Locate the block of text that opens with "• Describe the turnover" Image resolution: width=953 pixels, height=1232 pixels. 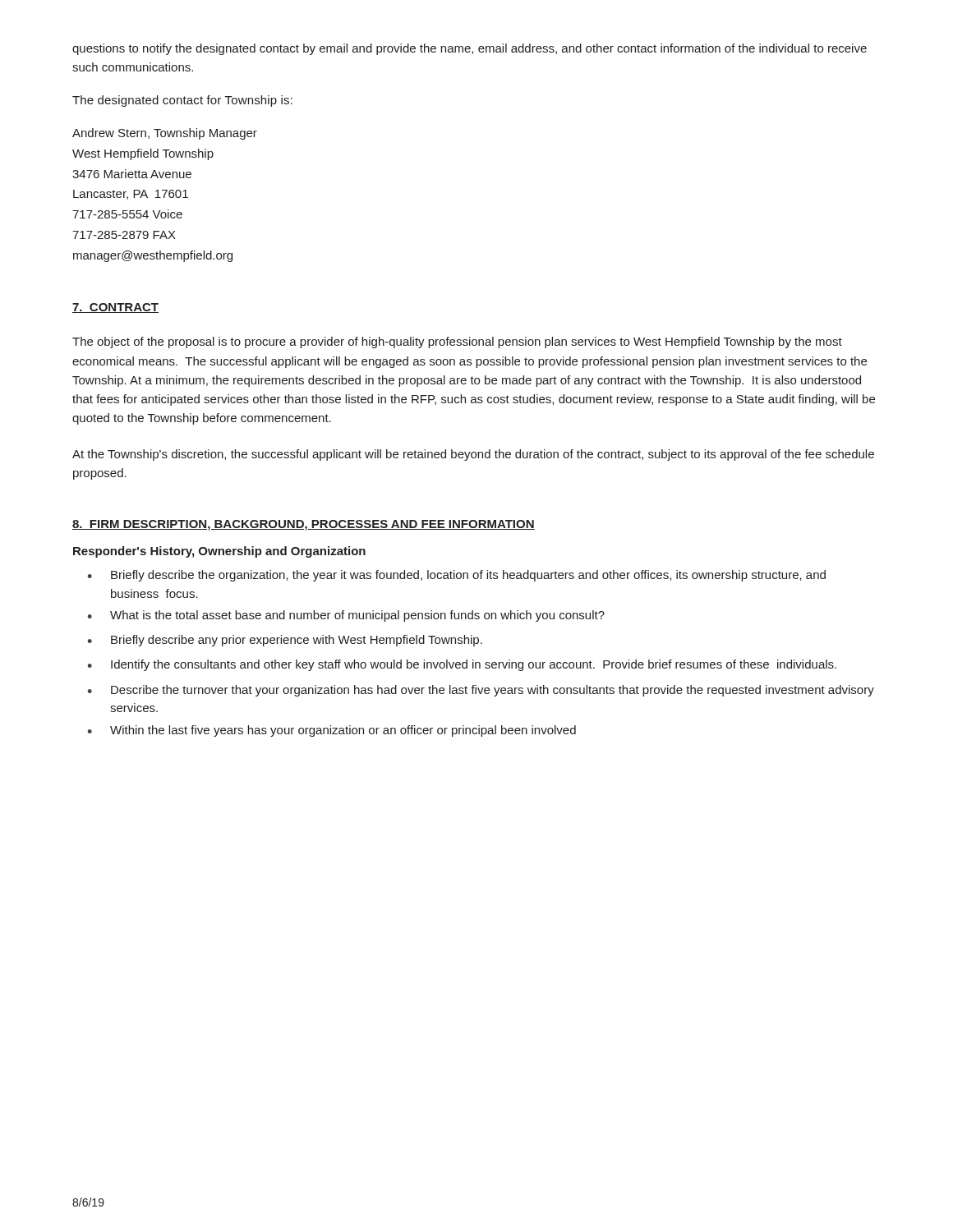tap(484, 699)
